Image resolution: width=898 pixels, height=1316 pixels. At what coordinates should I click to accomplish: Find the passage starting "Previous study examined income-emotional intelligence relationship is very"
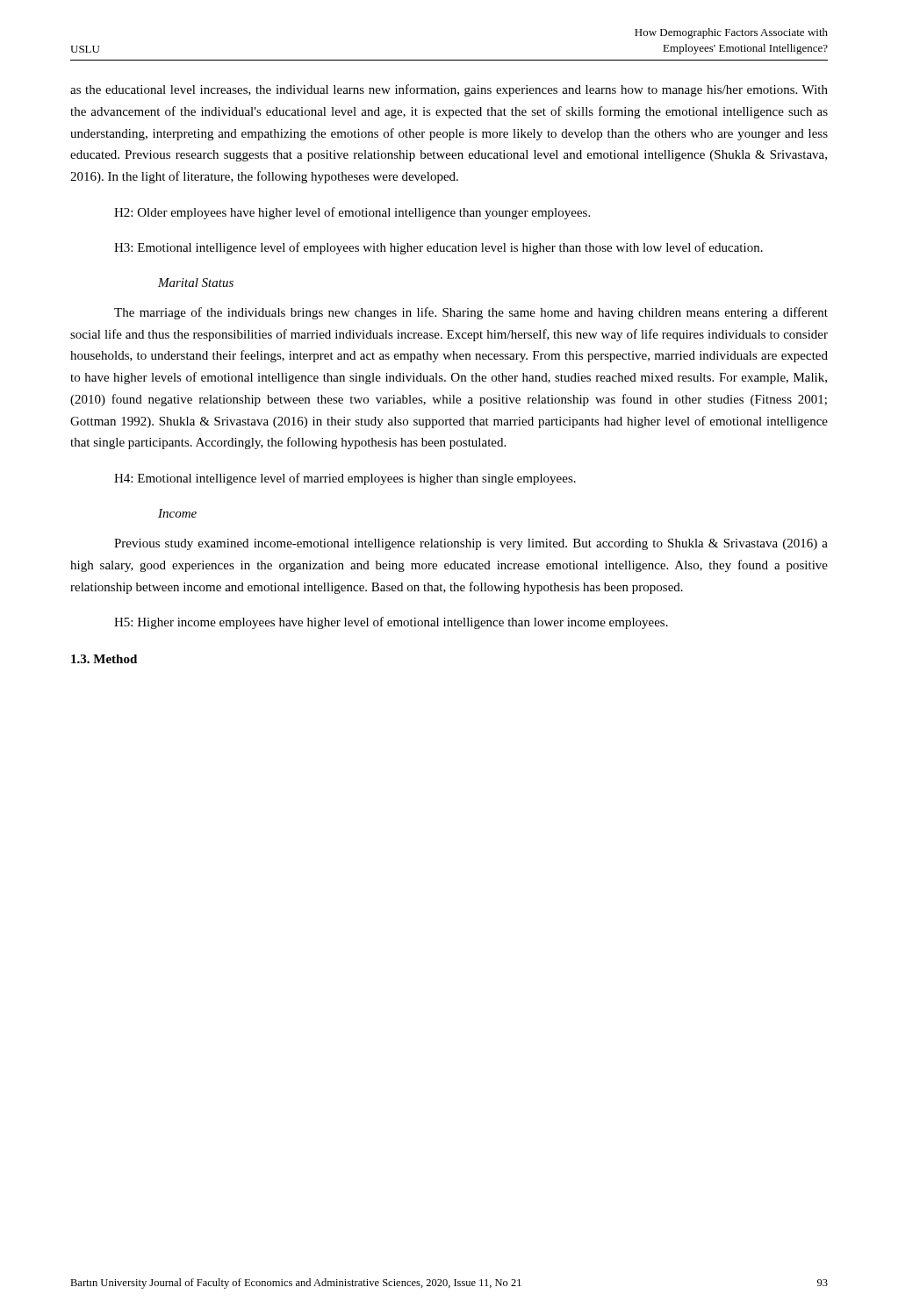tap(449, 565)
